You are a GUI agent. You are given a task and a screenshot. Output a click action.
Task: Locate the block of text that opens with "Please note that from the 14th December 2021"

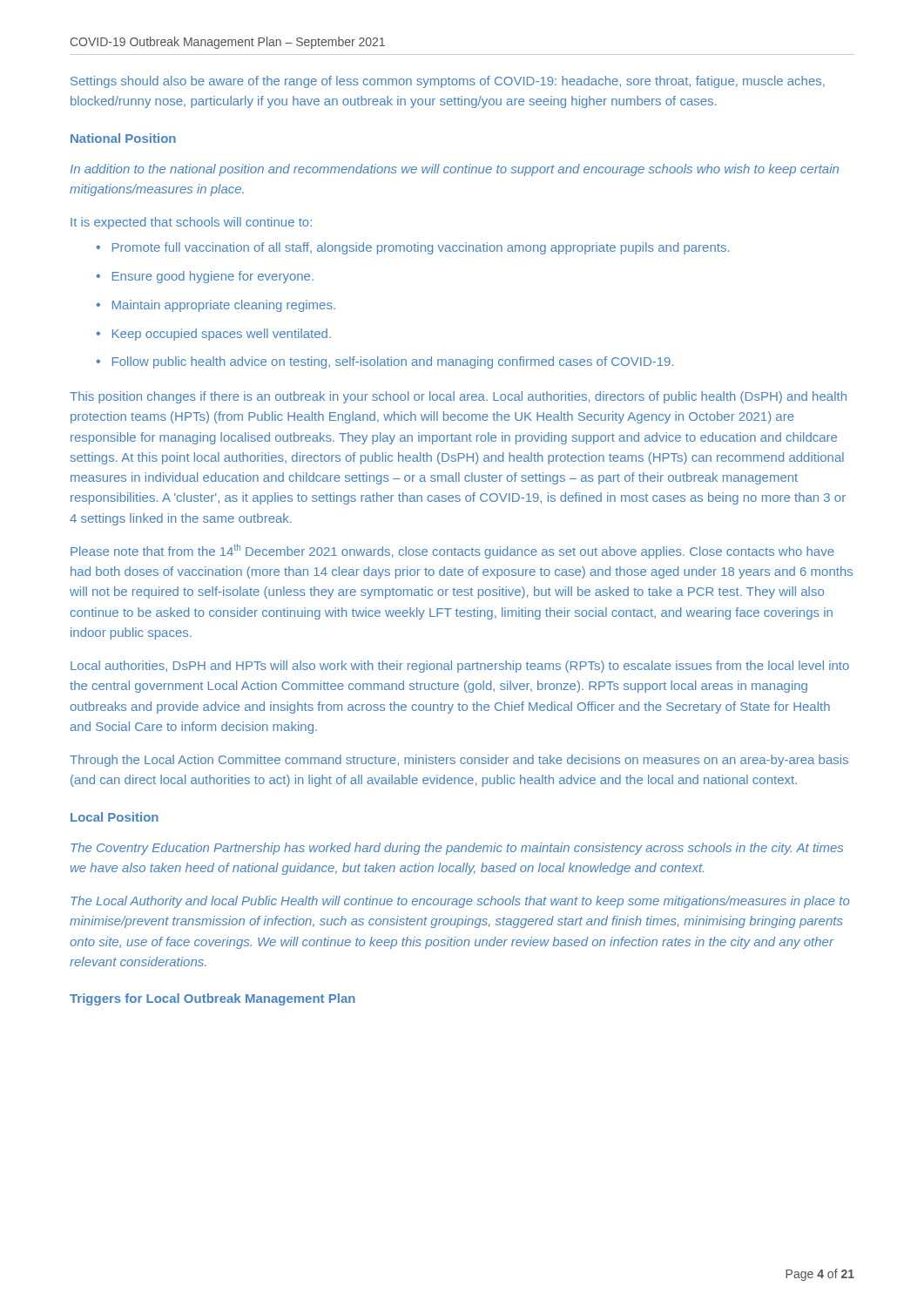462,592
